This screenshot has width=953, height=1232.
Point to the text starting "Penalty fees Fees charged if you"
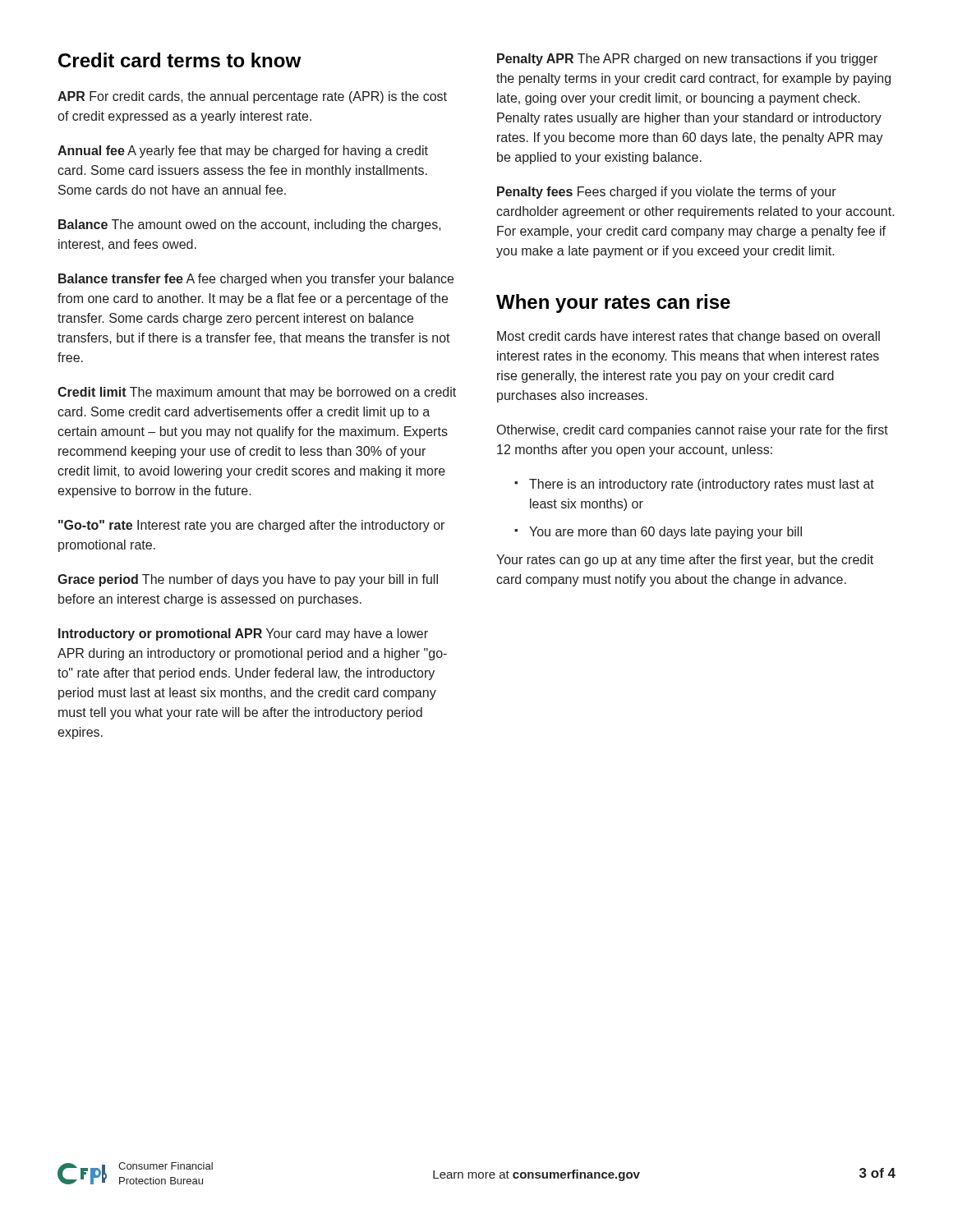pyautogui.click(x=696, y=221)
